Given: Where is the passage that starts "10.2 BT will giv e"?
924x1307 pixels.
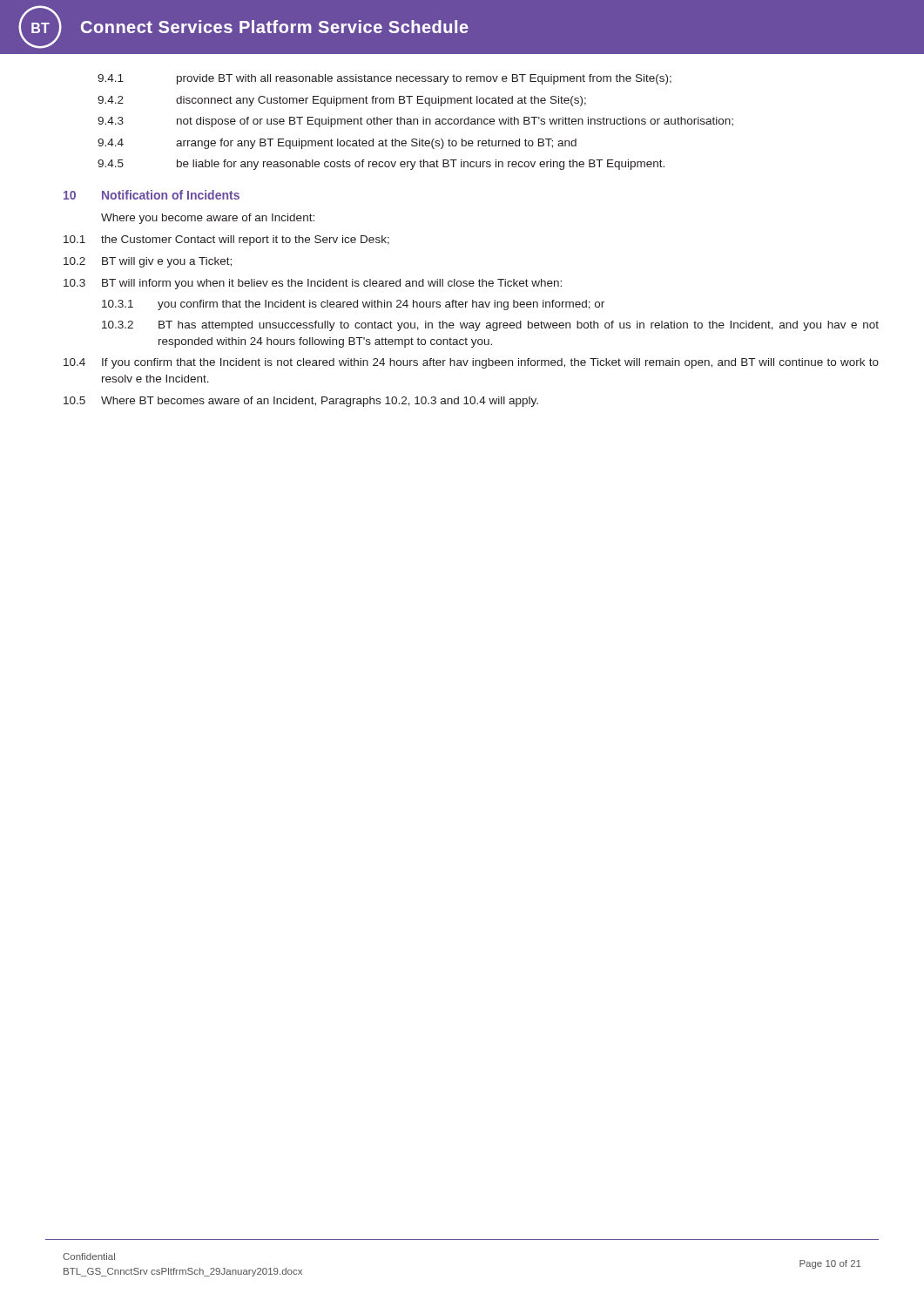Looking at the screenshot, I should [x=148, y=262].
